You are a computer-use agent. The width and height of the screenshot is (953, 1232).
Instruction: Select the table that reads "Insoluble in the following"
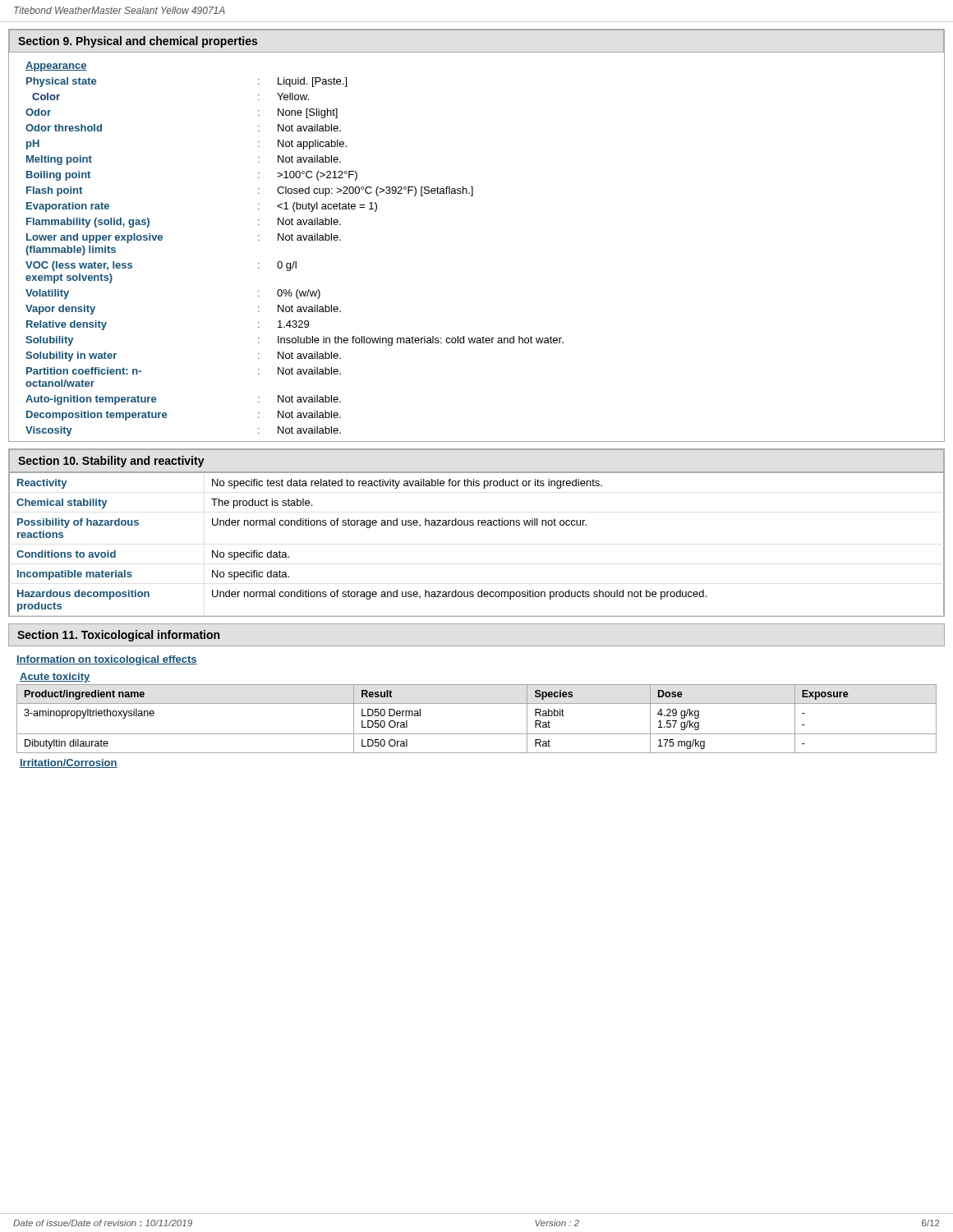476,255
